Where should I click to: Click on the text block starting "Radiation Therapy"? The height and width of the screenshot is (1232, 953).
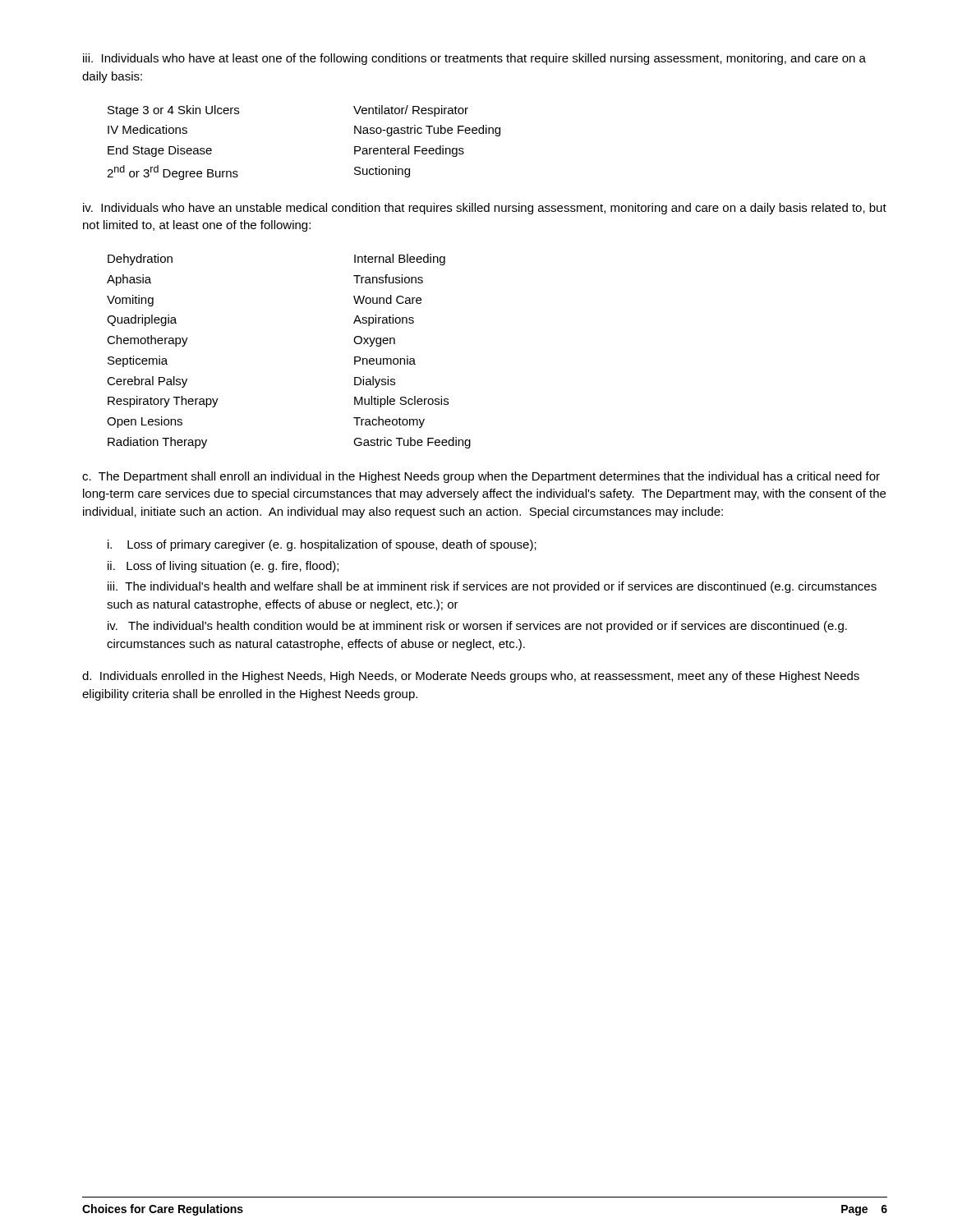157,441
